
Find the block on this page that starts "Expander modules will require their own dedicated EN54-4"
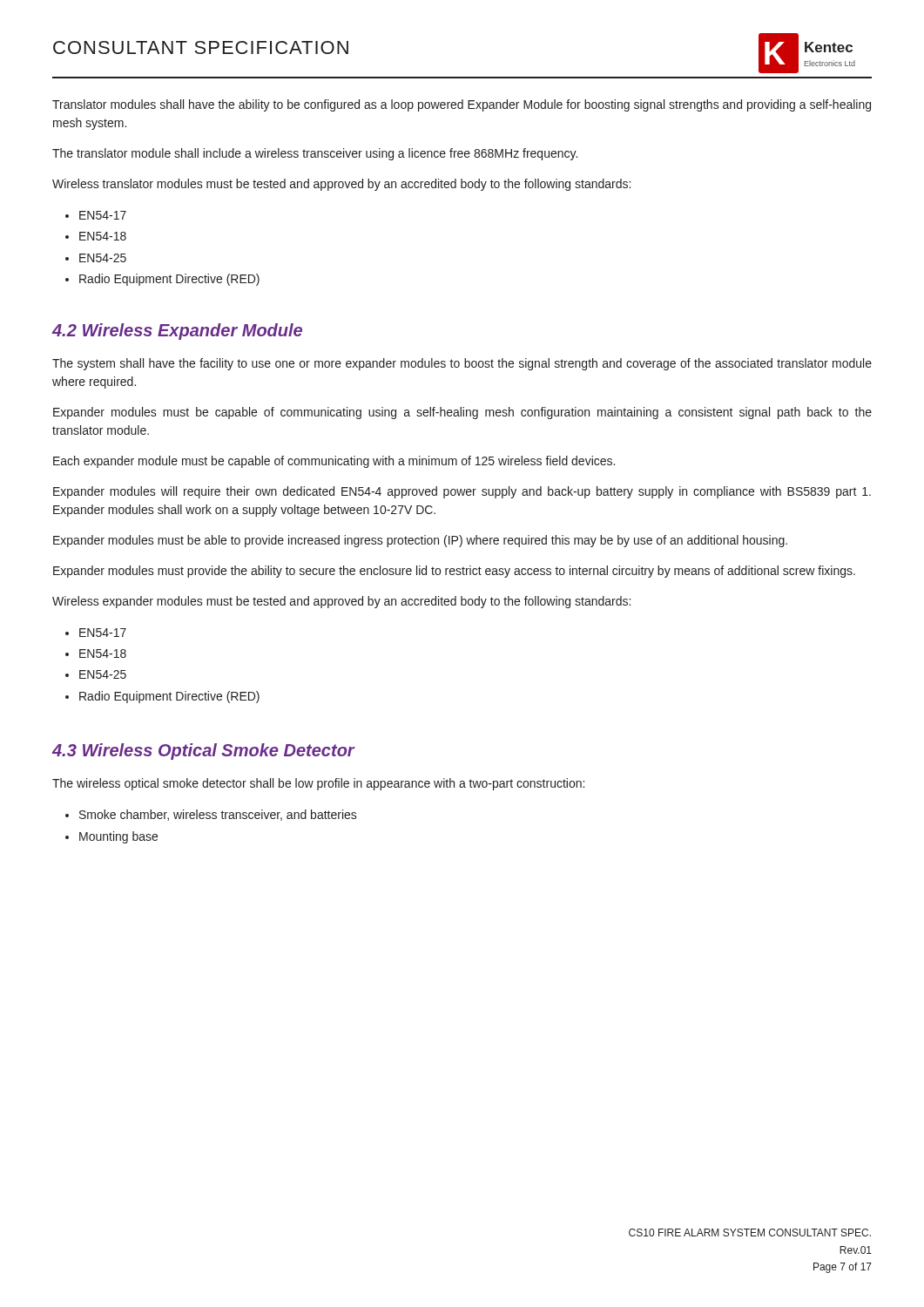tap(462, 500)
